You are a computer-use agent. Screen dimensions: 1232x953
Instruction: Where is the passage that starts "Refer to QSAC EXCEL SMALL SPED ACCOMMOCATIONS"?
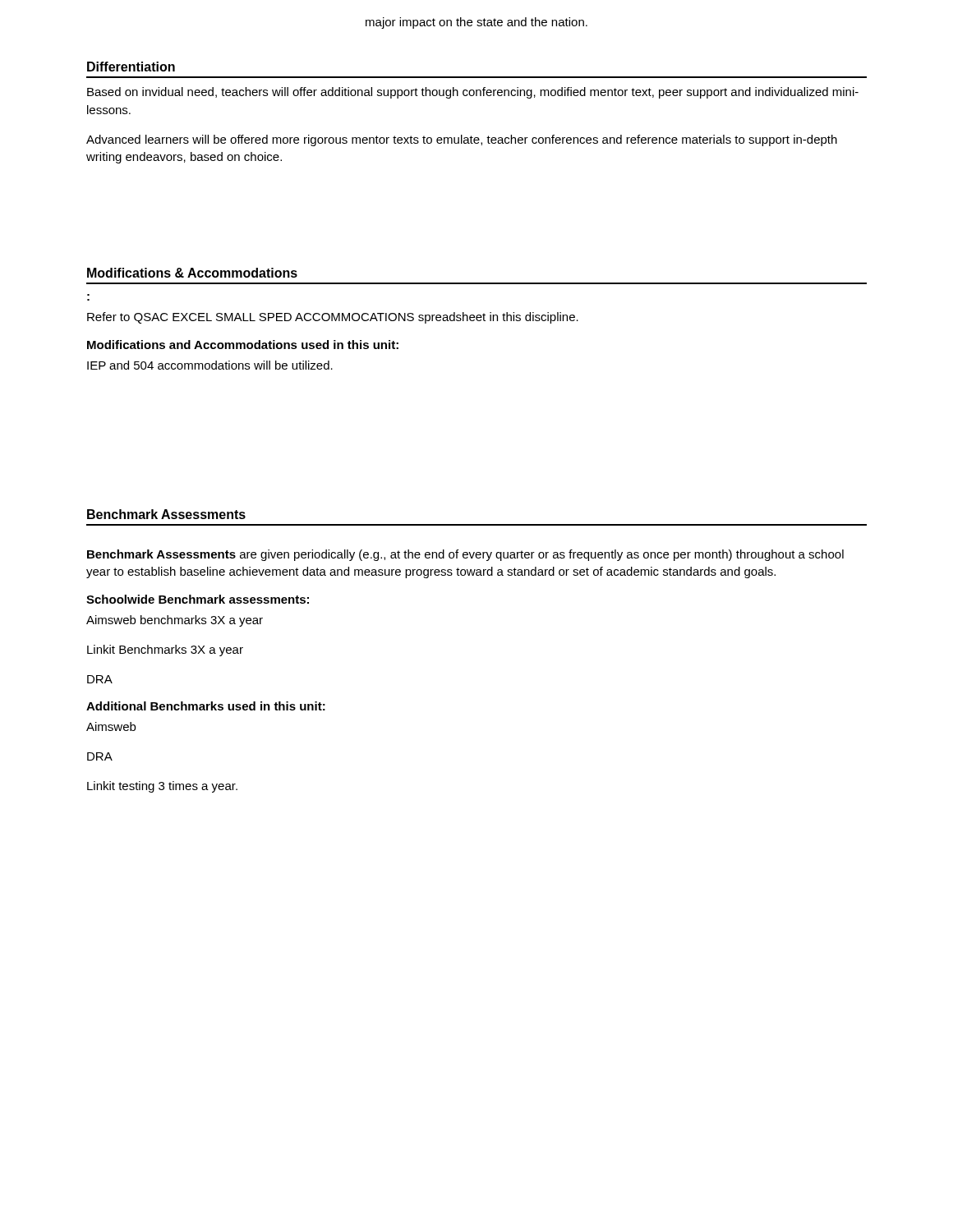click(x=333, y=317)
